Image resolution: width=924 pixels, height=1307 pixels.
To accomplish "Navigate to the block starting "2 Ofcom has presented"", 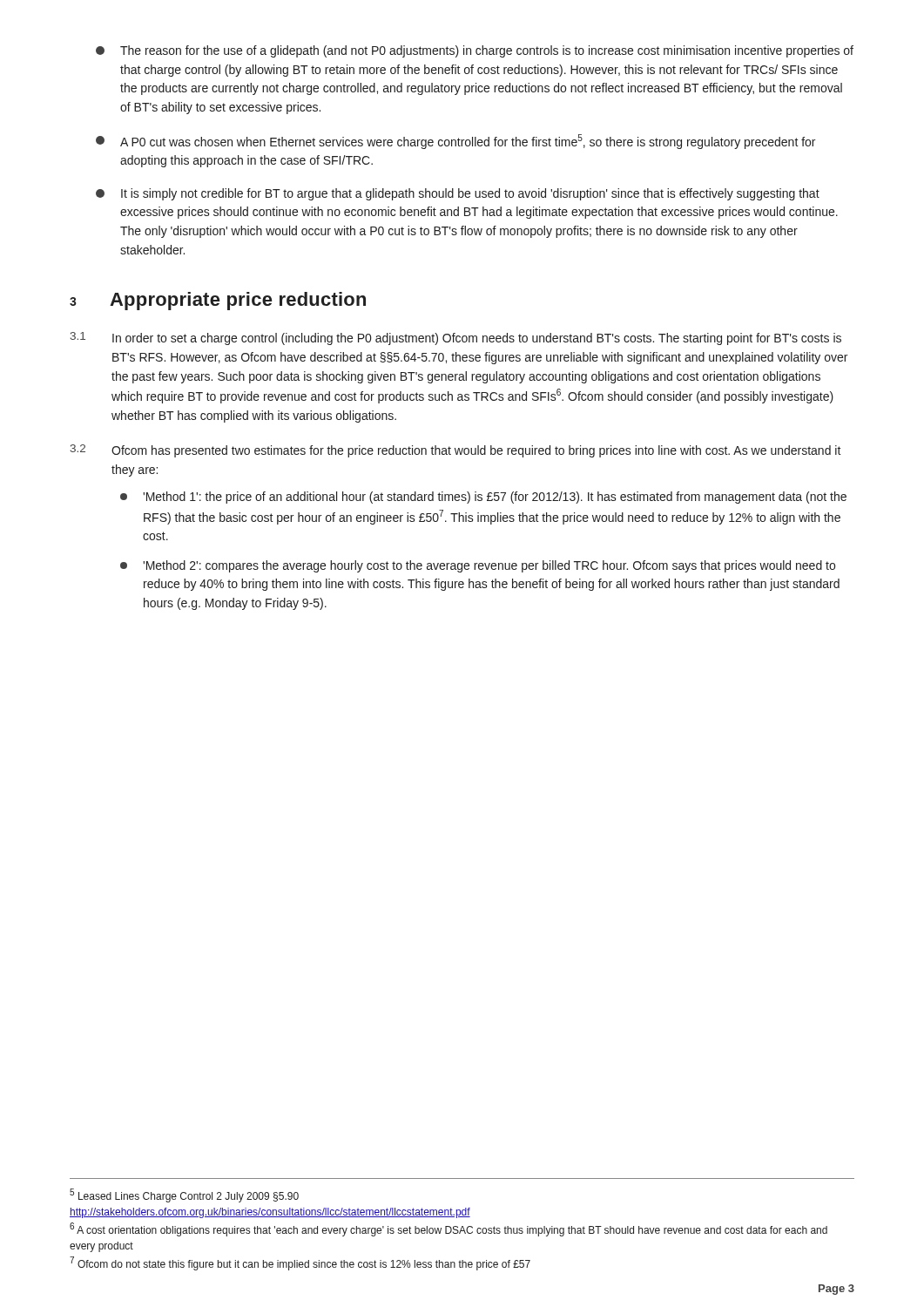I will [x=462, y=532].
